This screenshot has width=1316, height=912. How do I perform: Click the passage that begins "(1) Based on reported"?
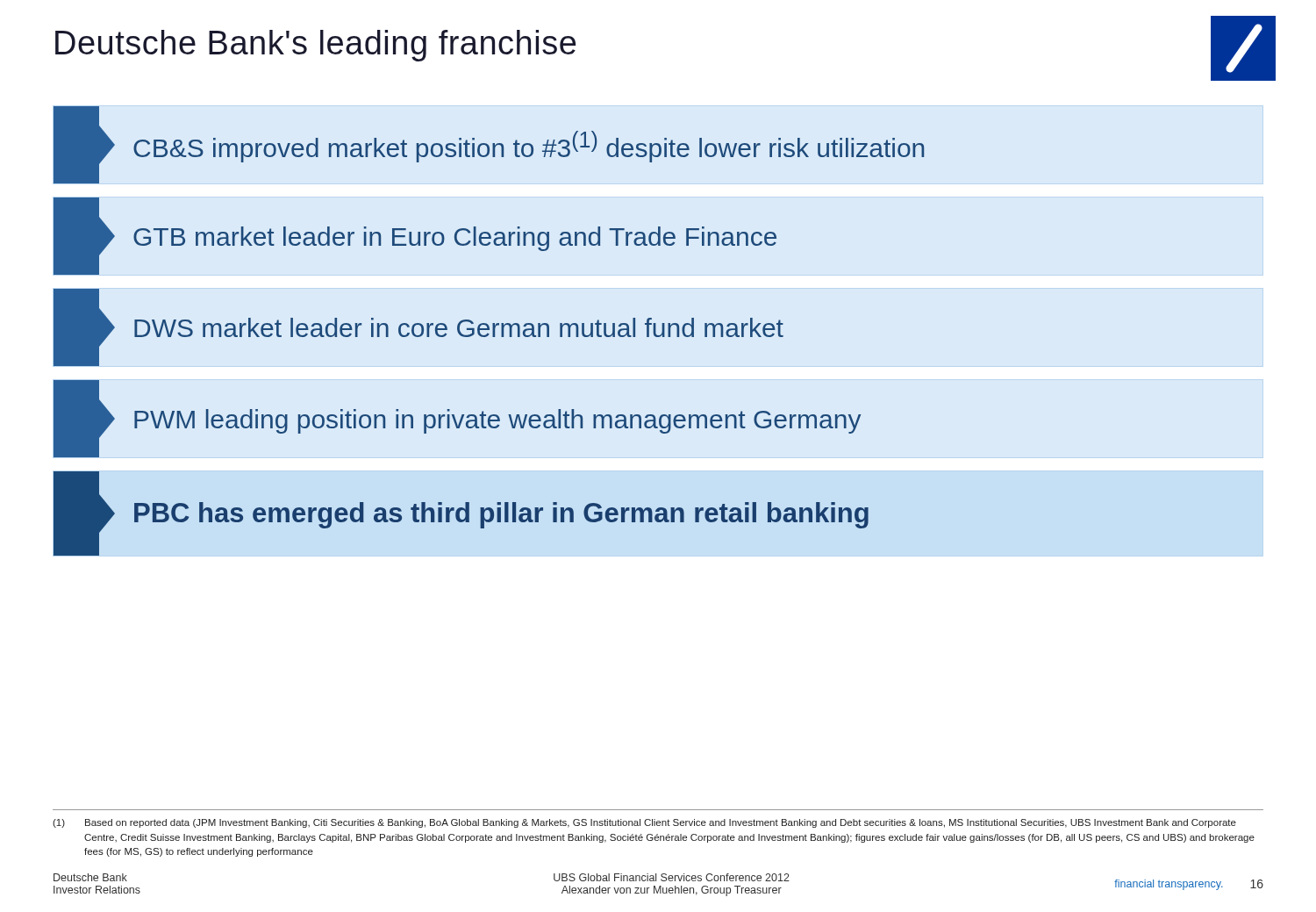coord(658,837)
